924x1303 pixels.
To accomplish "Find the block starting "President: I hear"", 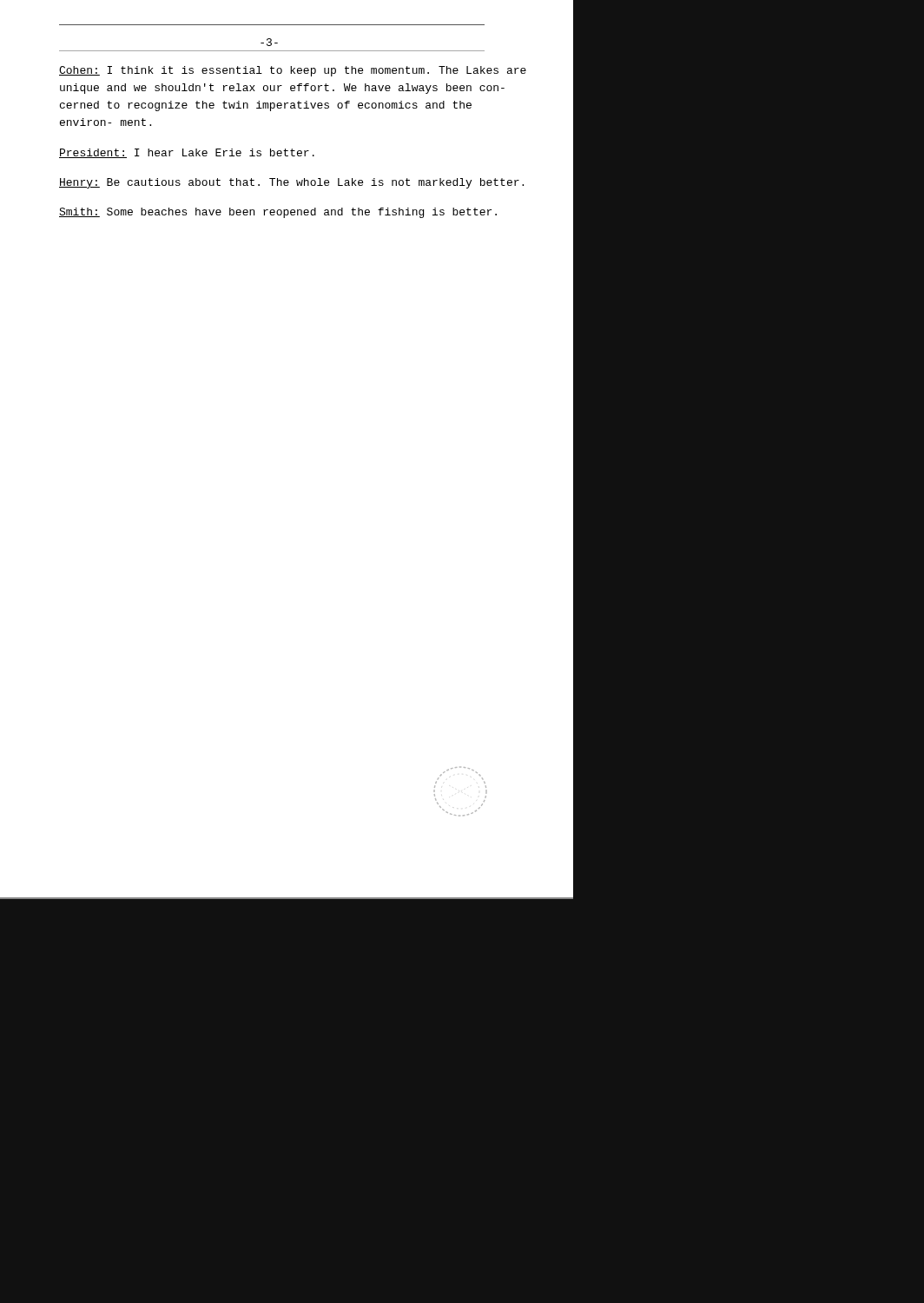I will (x=188, y=153).
